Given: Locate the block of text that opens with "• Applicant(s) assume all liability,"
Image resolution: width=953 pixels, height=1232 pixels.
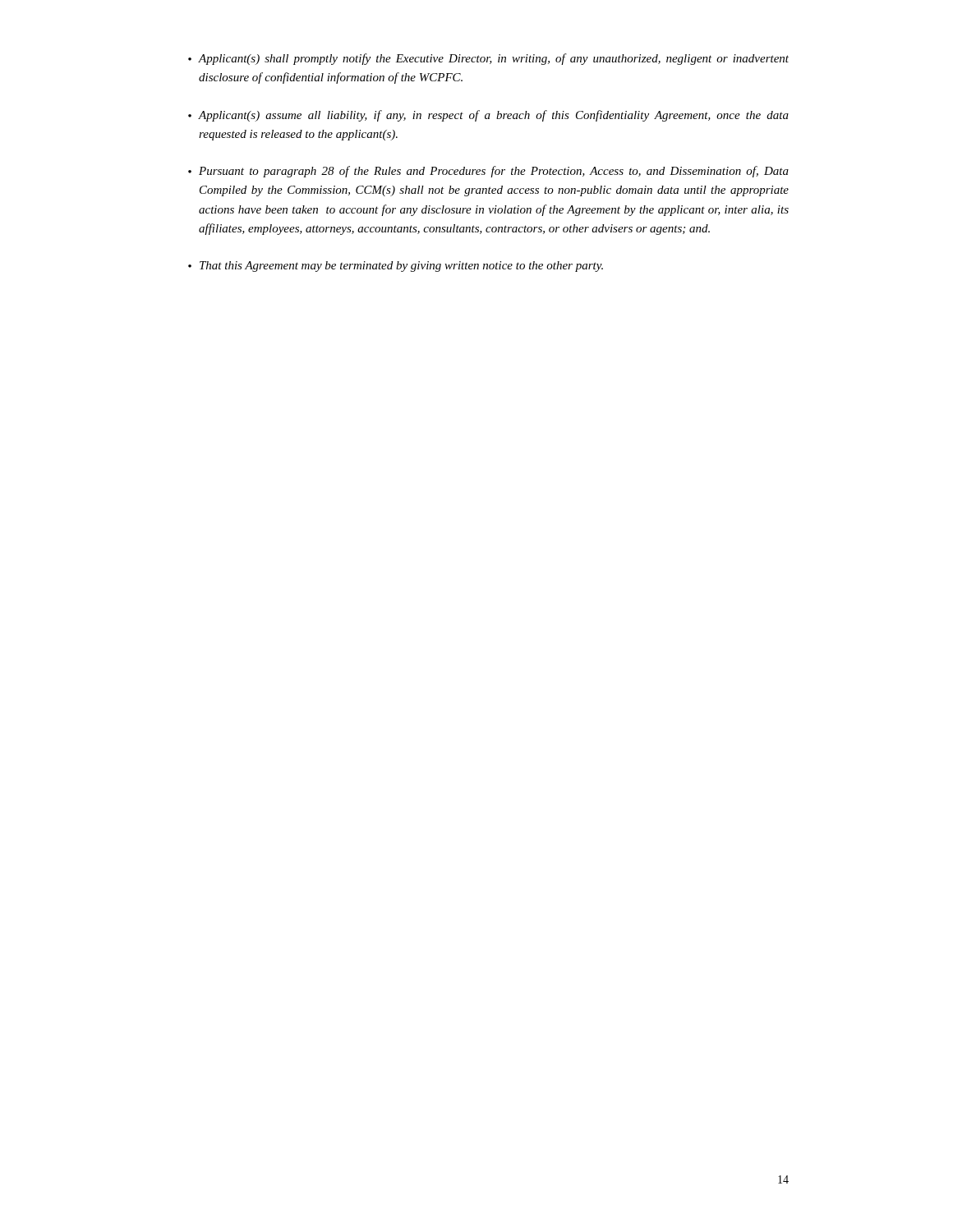Looking at the screenshot, I should pyautogui.click(x=485, y=125).
